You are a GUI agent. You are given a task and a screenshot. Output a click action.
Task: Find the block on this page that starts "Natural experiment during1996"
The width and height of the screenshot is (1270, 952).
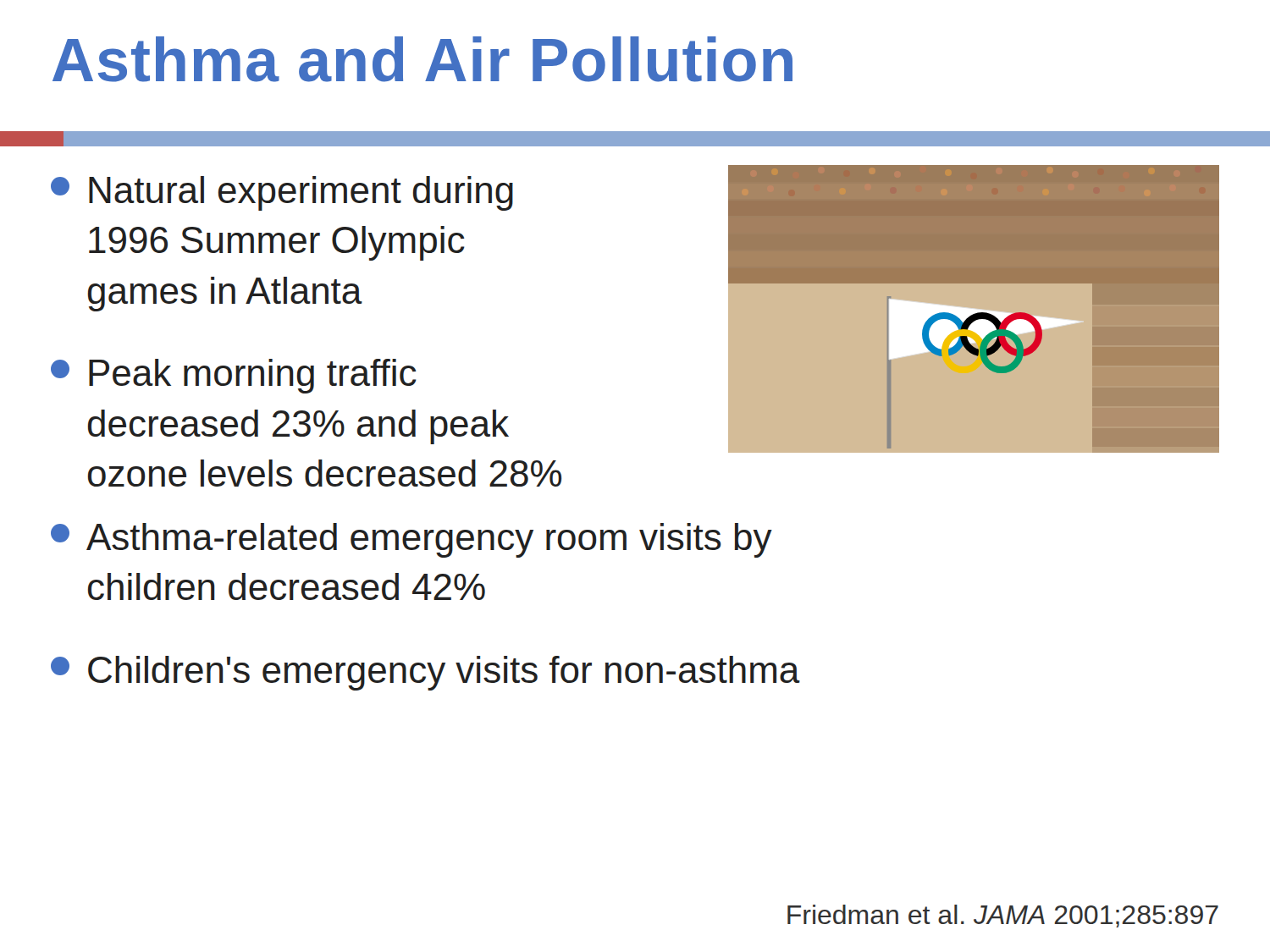283,240
